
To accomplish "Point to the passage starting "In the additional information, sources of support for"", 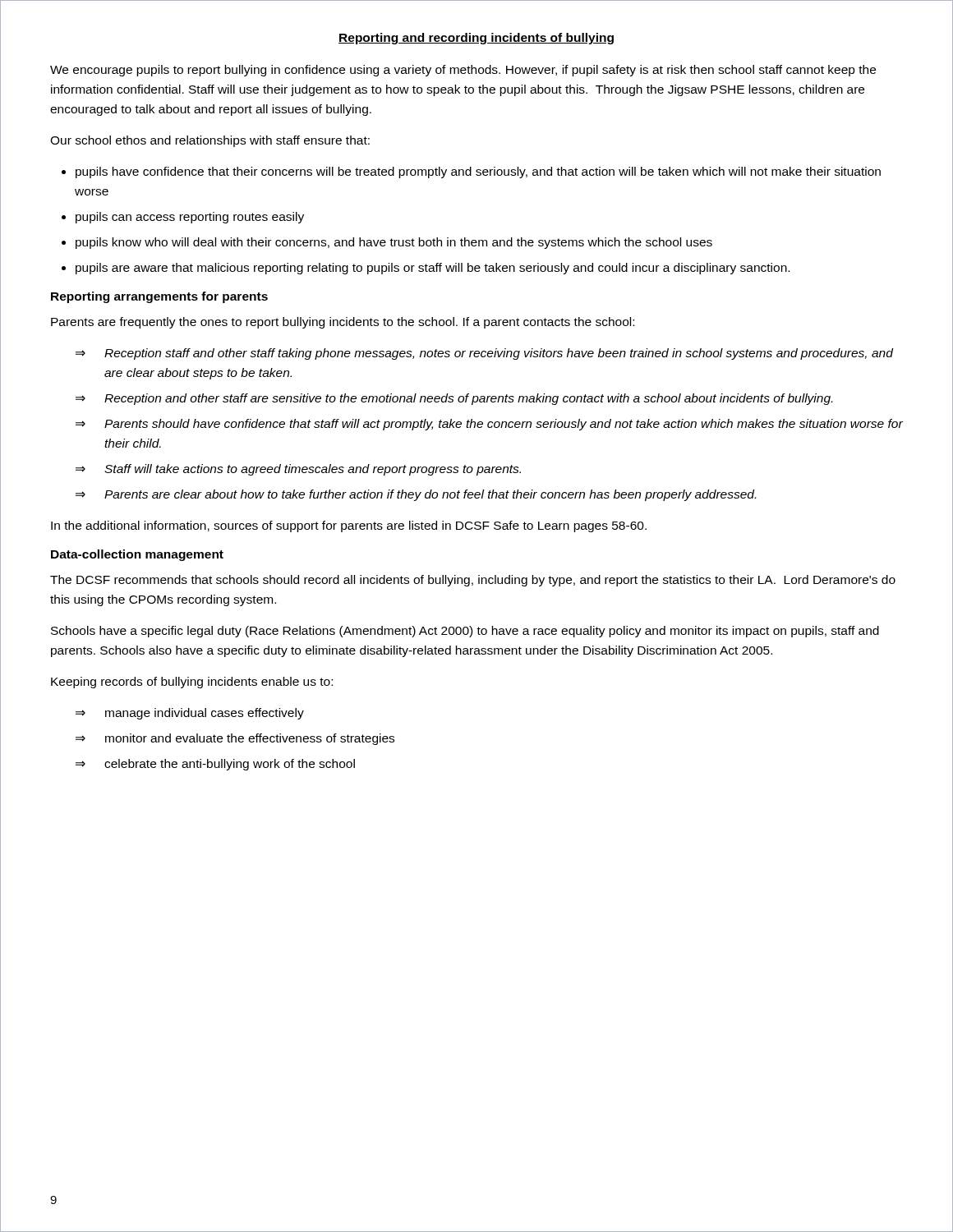I will click(349, 525).
